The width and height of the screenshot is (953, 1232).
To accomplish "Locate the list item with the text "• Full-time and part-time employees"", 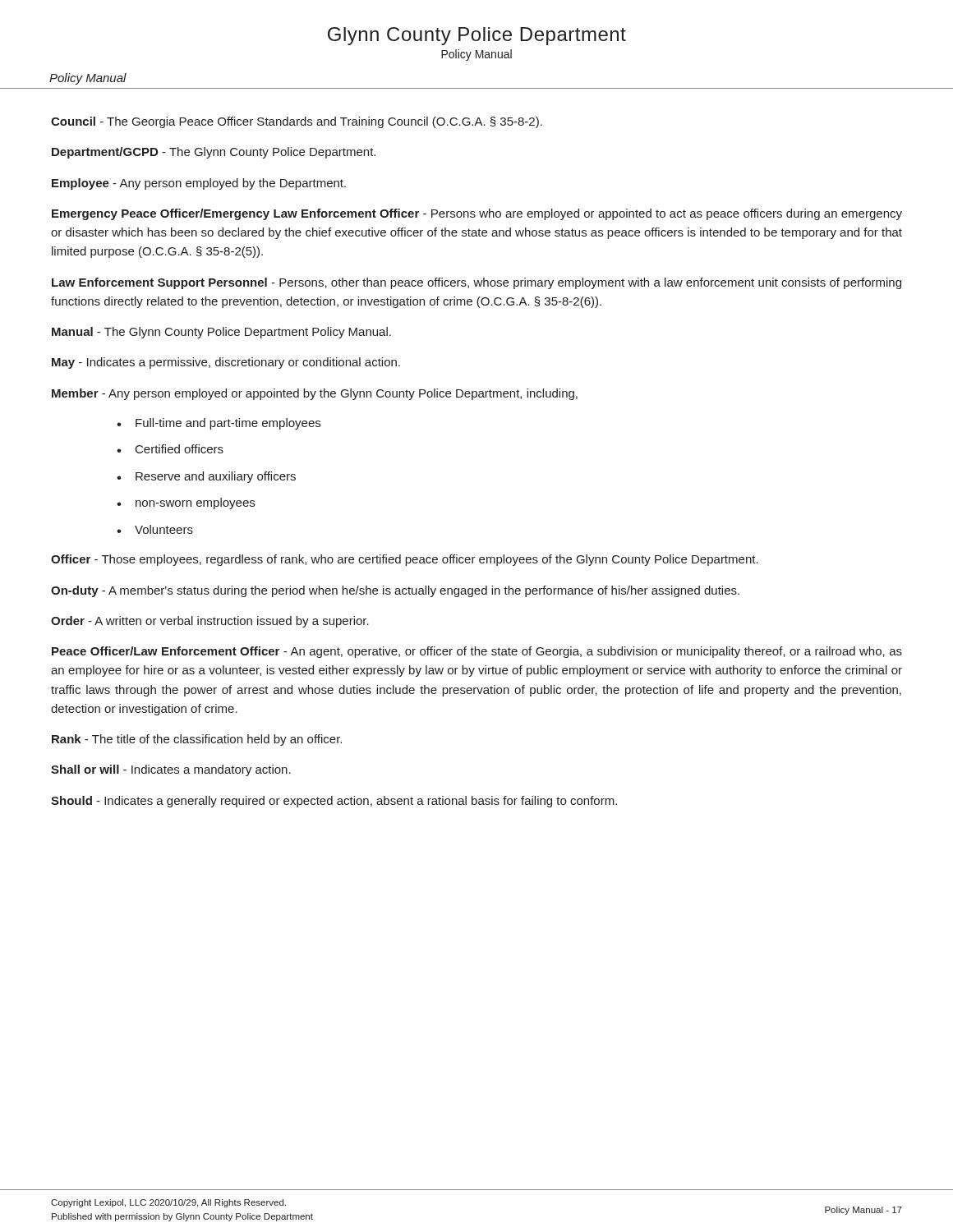I will click(x=219, y=424).
